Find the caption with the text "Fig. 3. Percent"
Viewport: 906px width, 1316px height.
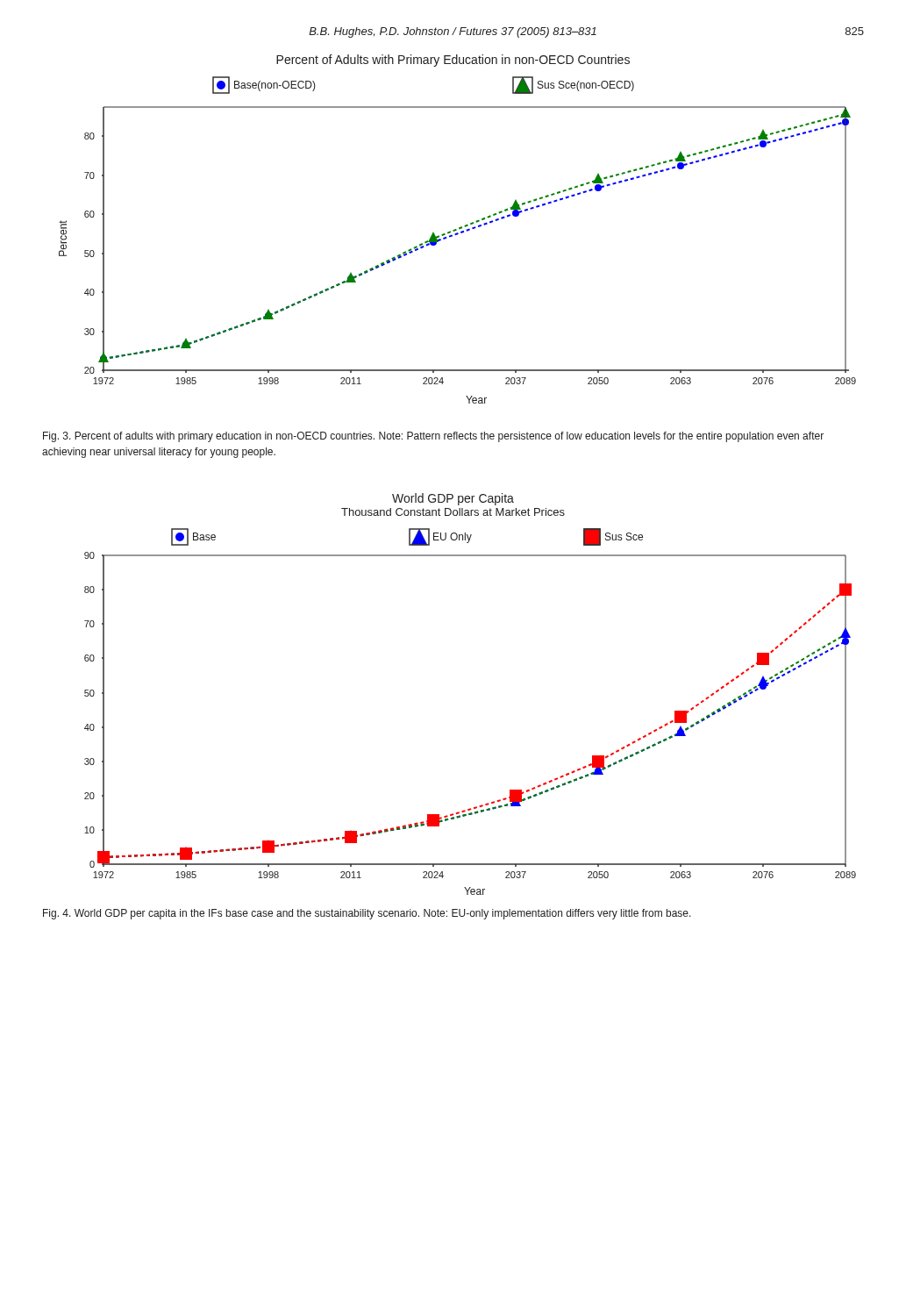pos(433,444)
